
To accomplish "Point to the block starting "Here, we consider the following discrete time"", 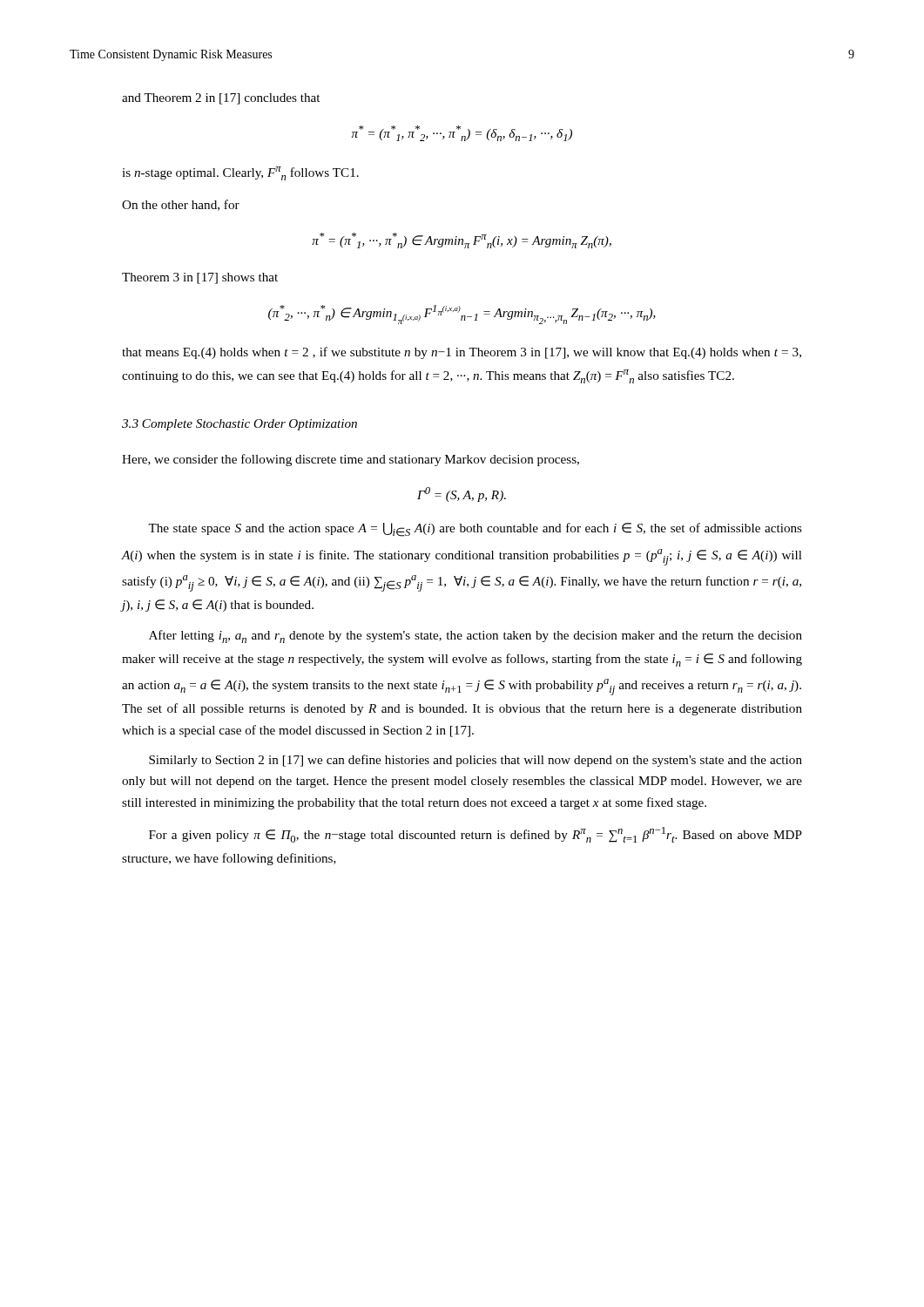I will [x=462, y=459].
